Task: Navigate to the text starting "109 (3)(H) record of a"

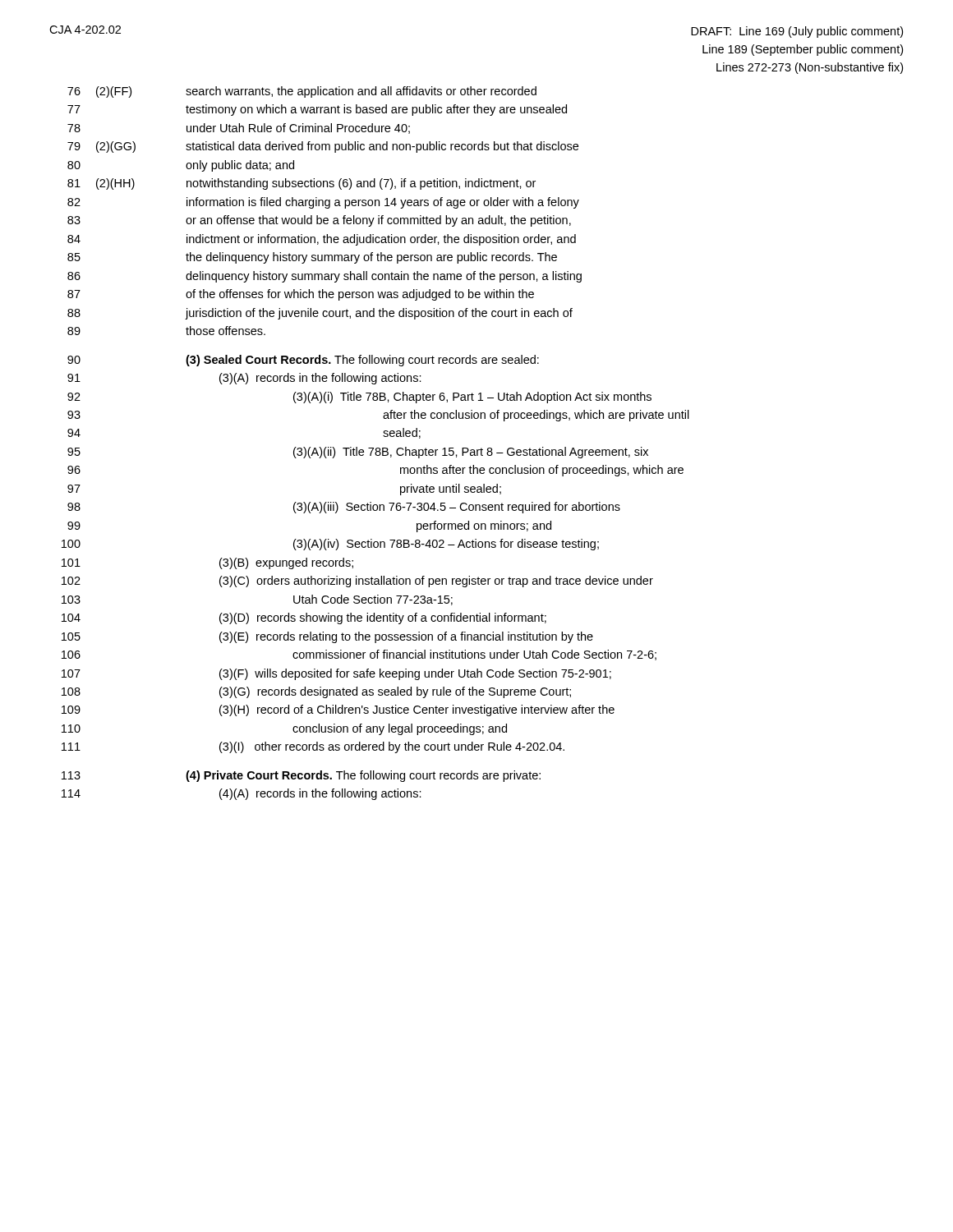Action: click(x=476, y=710)
